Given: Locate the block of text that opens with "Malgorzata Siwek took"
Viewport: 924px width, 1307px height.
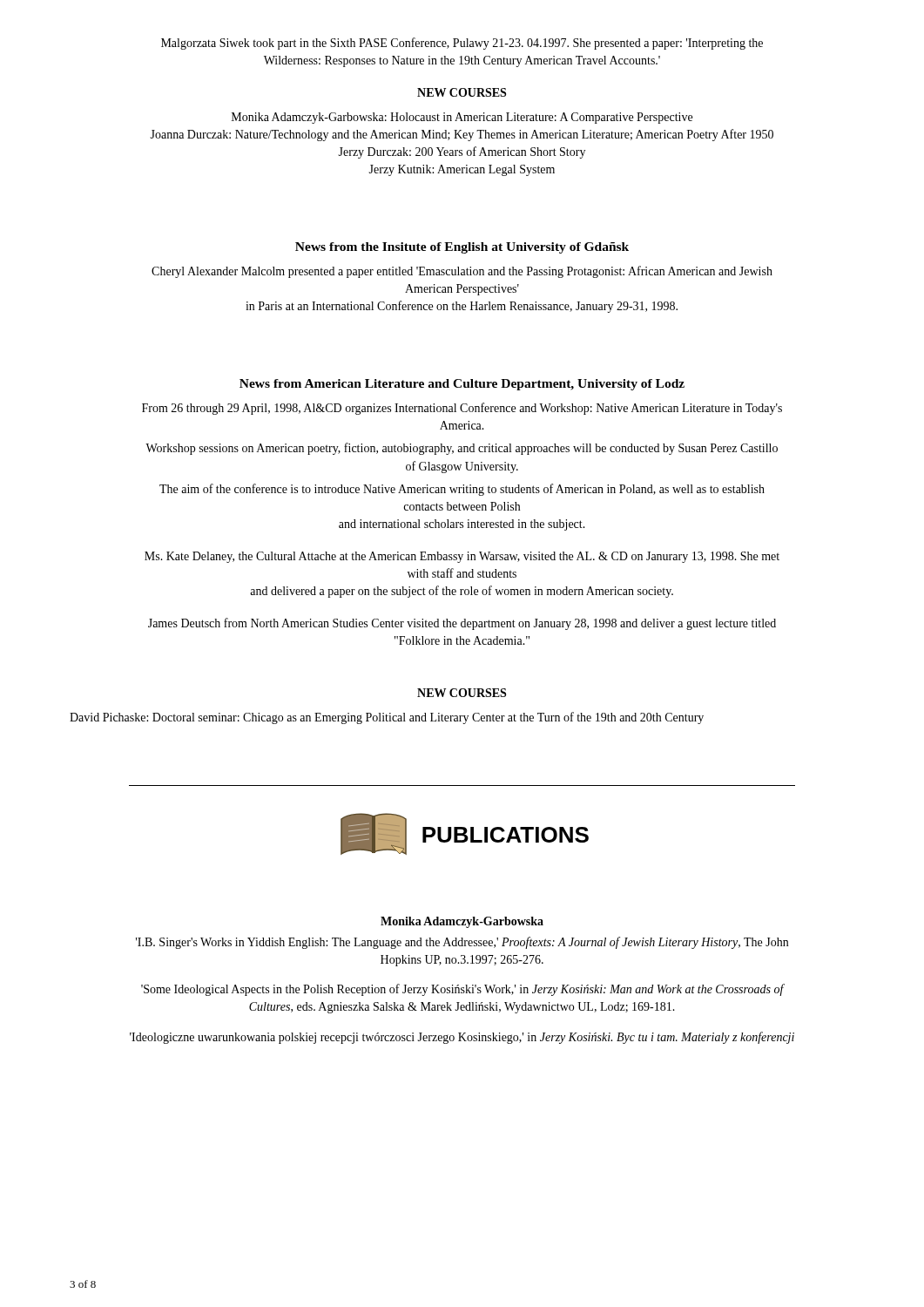Looking at the screenshot, I should coord(462,52).
